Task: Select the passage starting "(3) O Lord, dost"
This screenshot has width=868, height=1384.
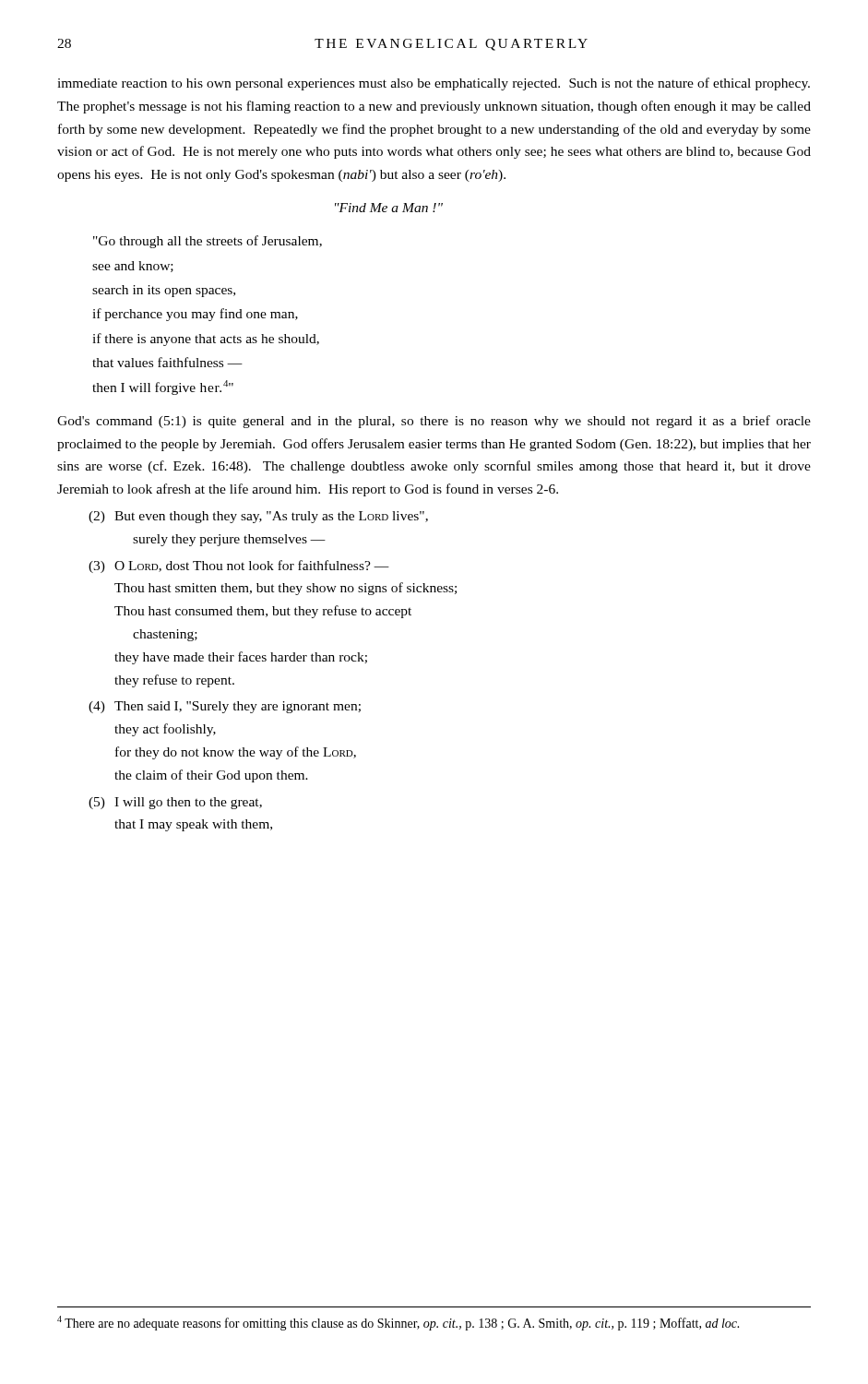Action: coord(239,567)
